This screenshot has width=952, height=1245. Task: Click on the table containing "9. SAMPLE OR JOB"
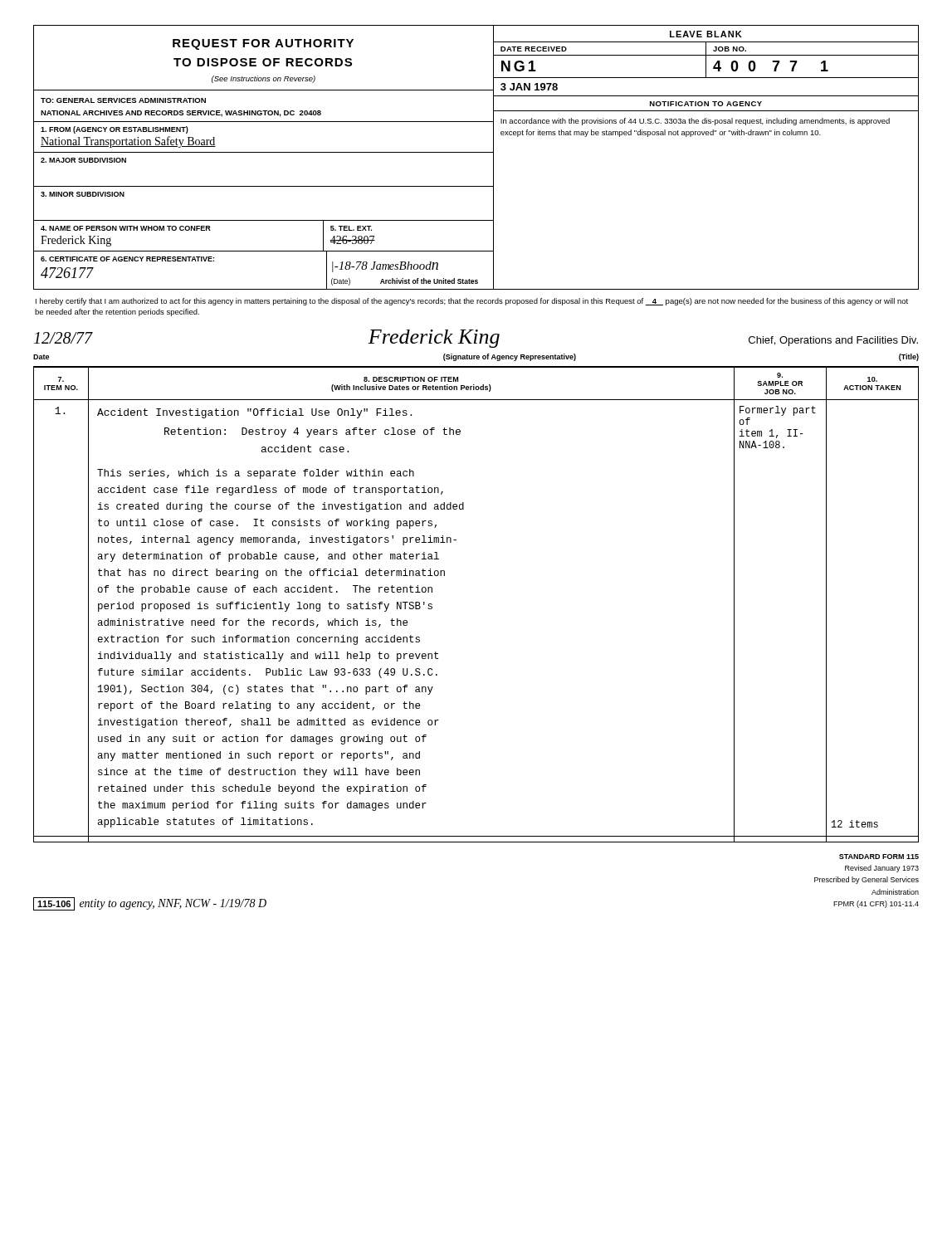point(476,604)
